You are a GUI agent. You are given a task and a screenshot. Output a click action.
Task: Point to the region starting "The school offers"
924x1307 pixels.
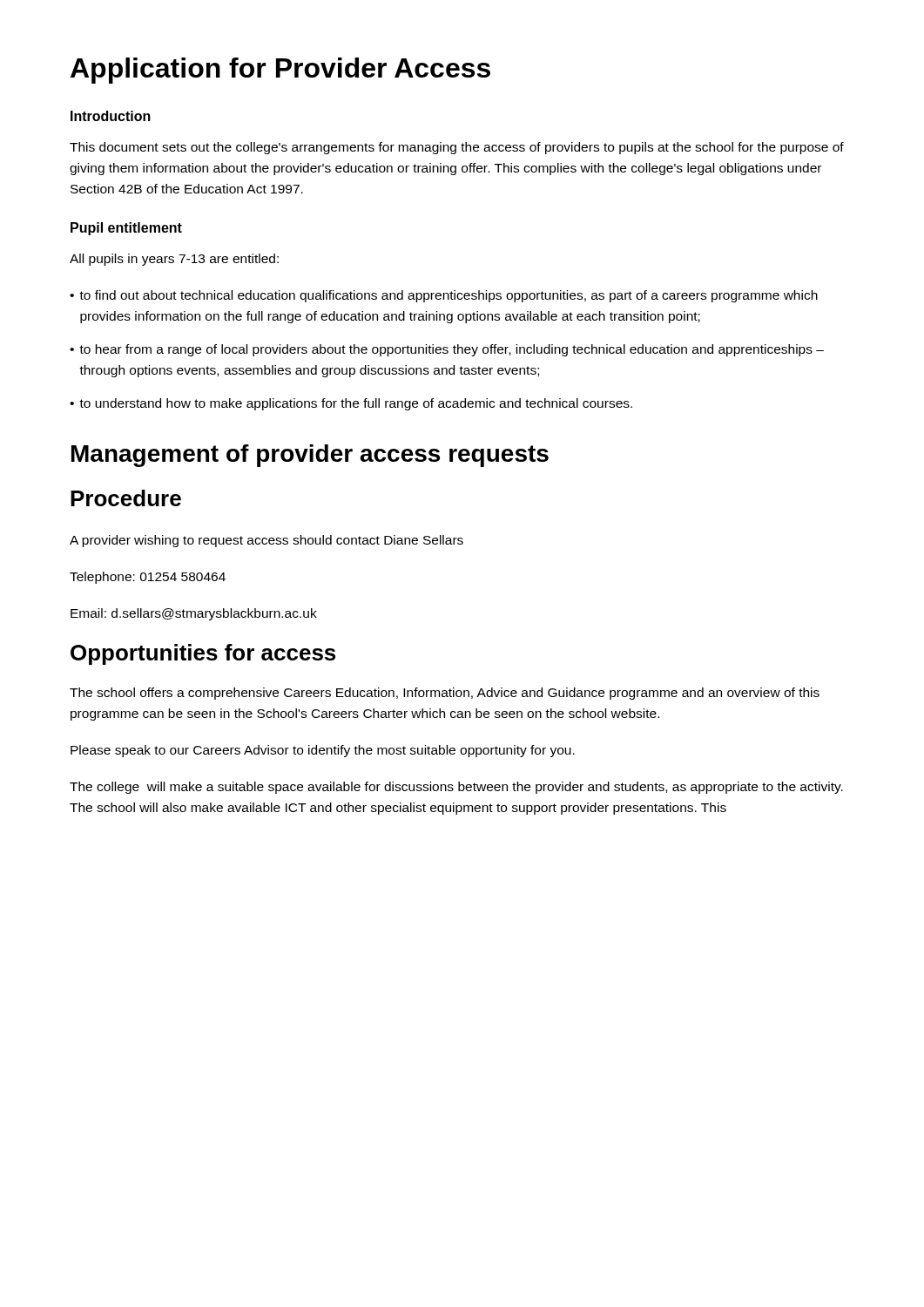coord(462,703)
